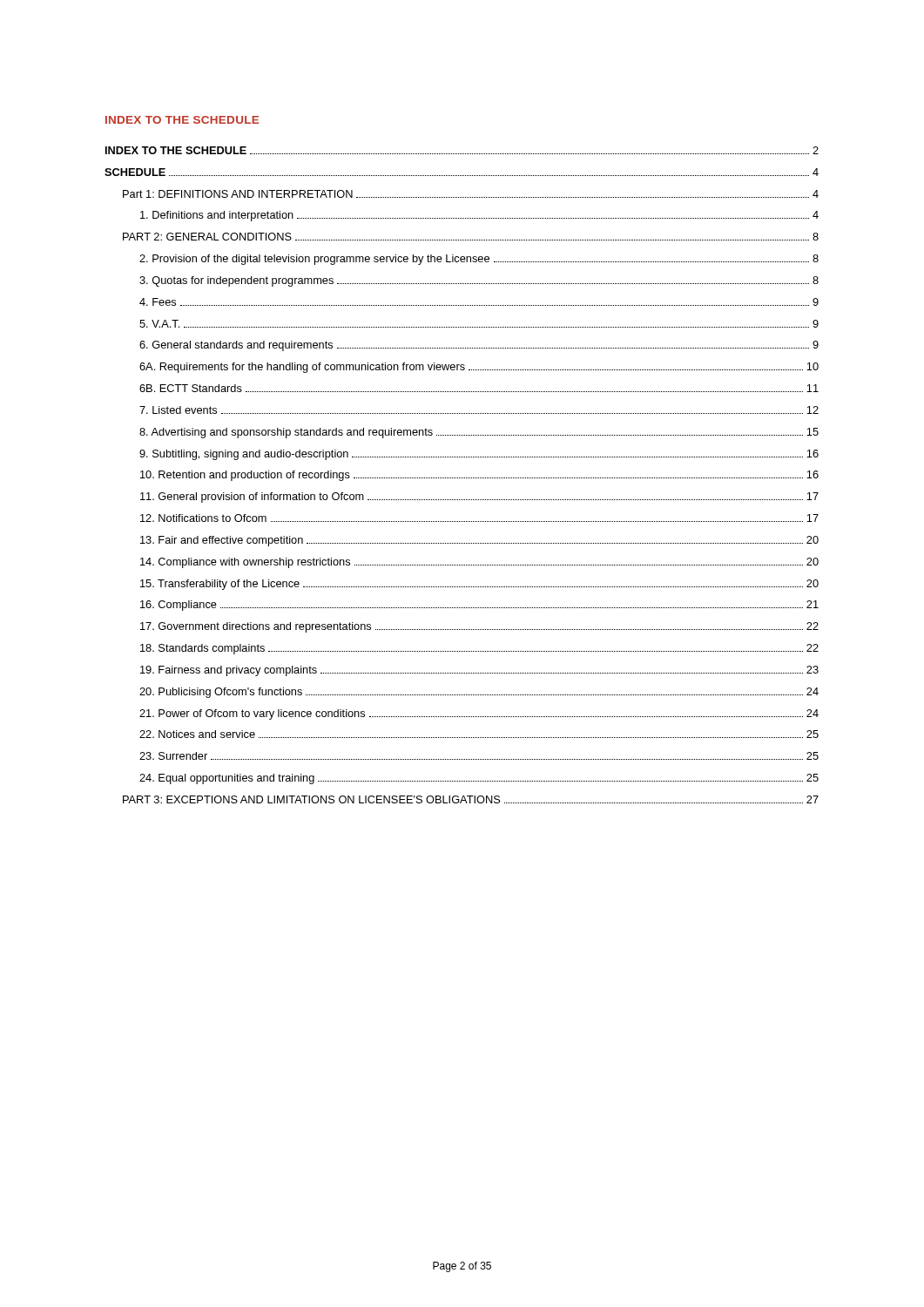The image size is (924, 1307).
Task: Locate the list item that reads "6B. ECTT Standards"
Action: [479, 389]
